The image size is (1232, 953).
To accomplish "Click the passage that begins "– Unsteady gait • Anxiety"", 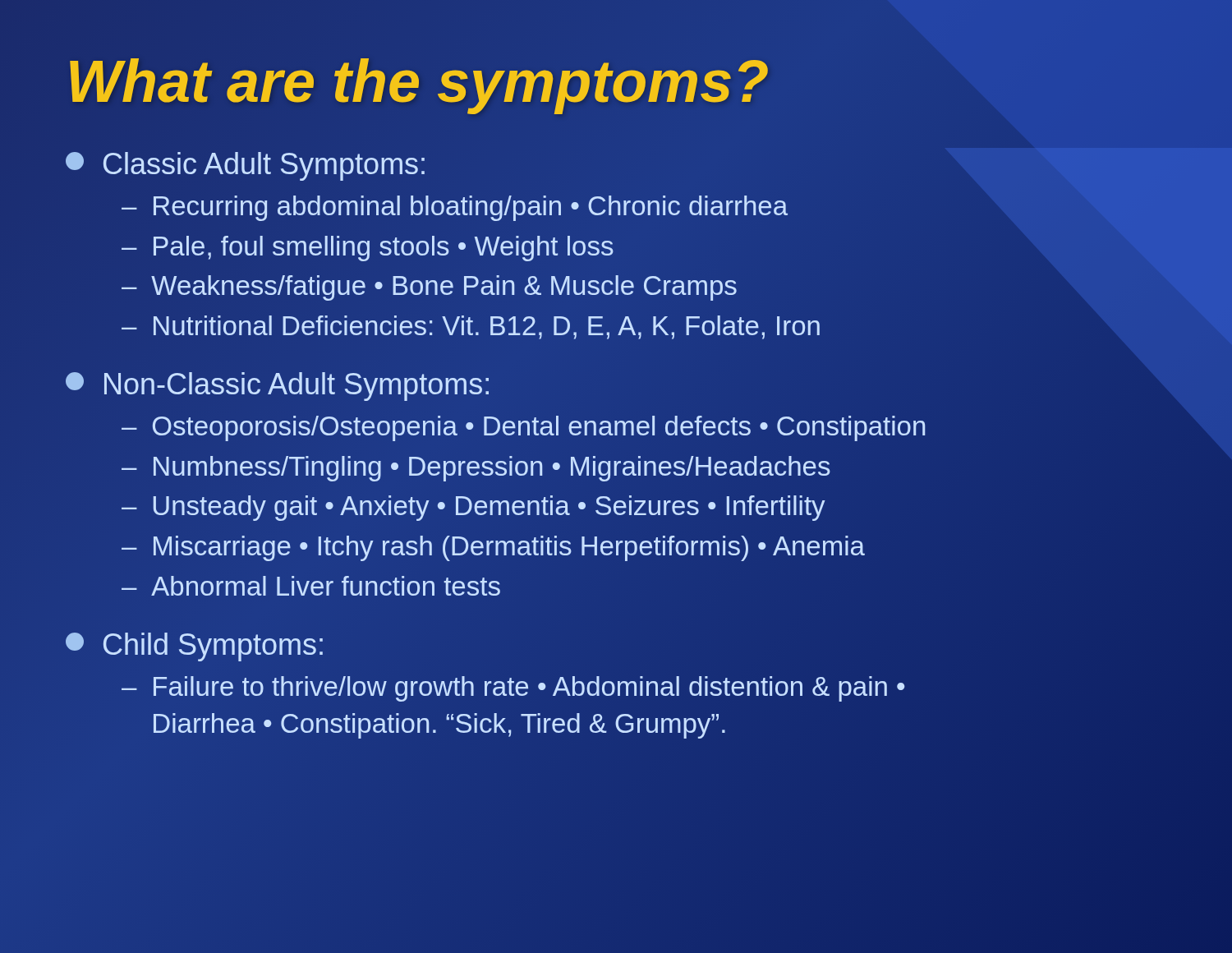I will 644,507.
